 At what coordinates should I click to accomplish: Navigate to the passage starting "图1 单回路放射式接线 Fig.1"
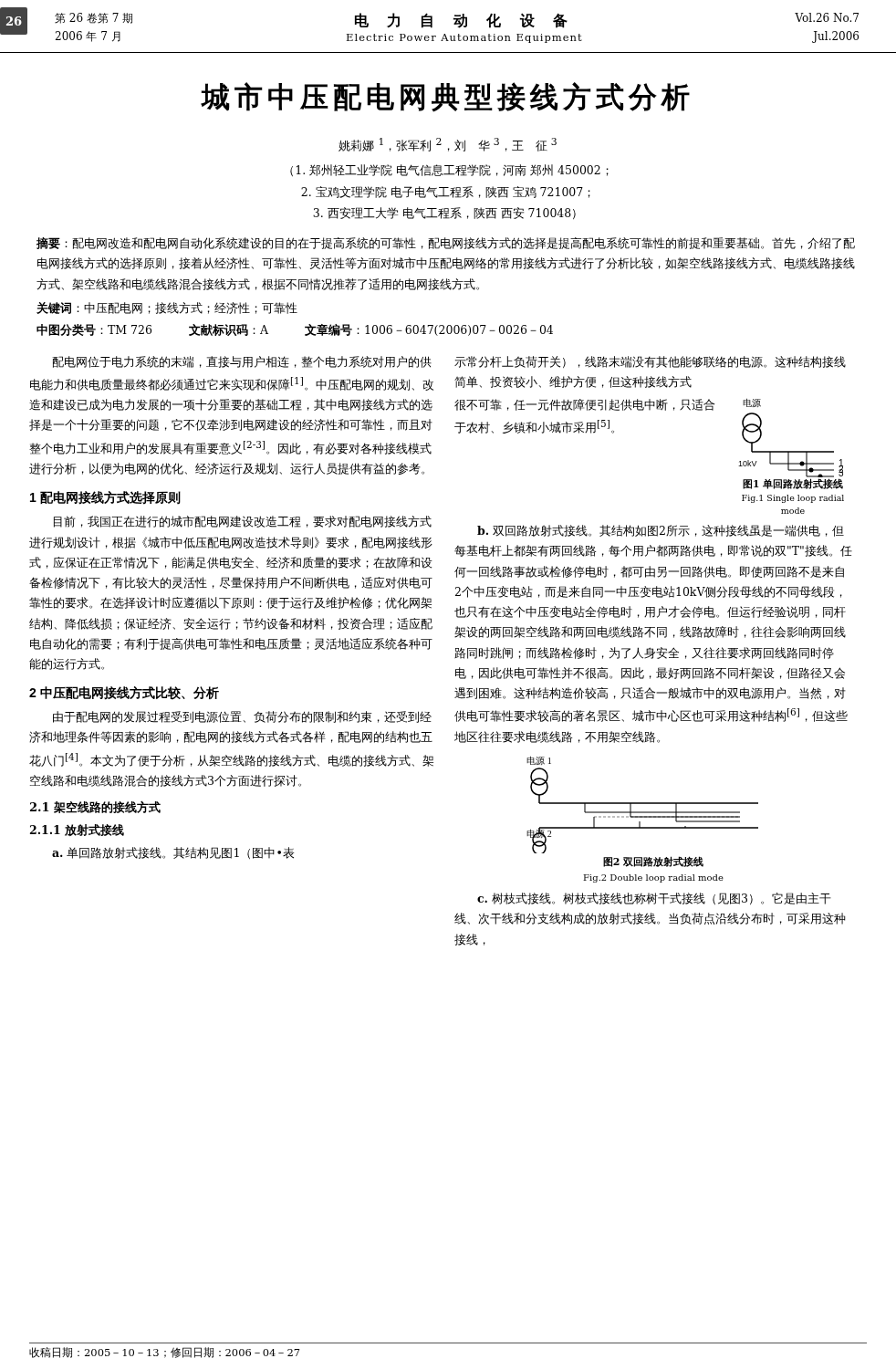point(793,497)
